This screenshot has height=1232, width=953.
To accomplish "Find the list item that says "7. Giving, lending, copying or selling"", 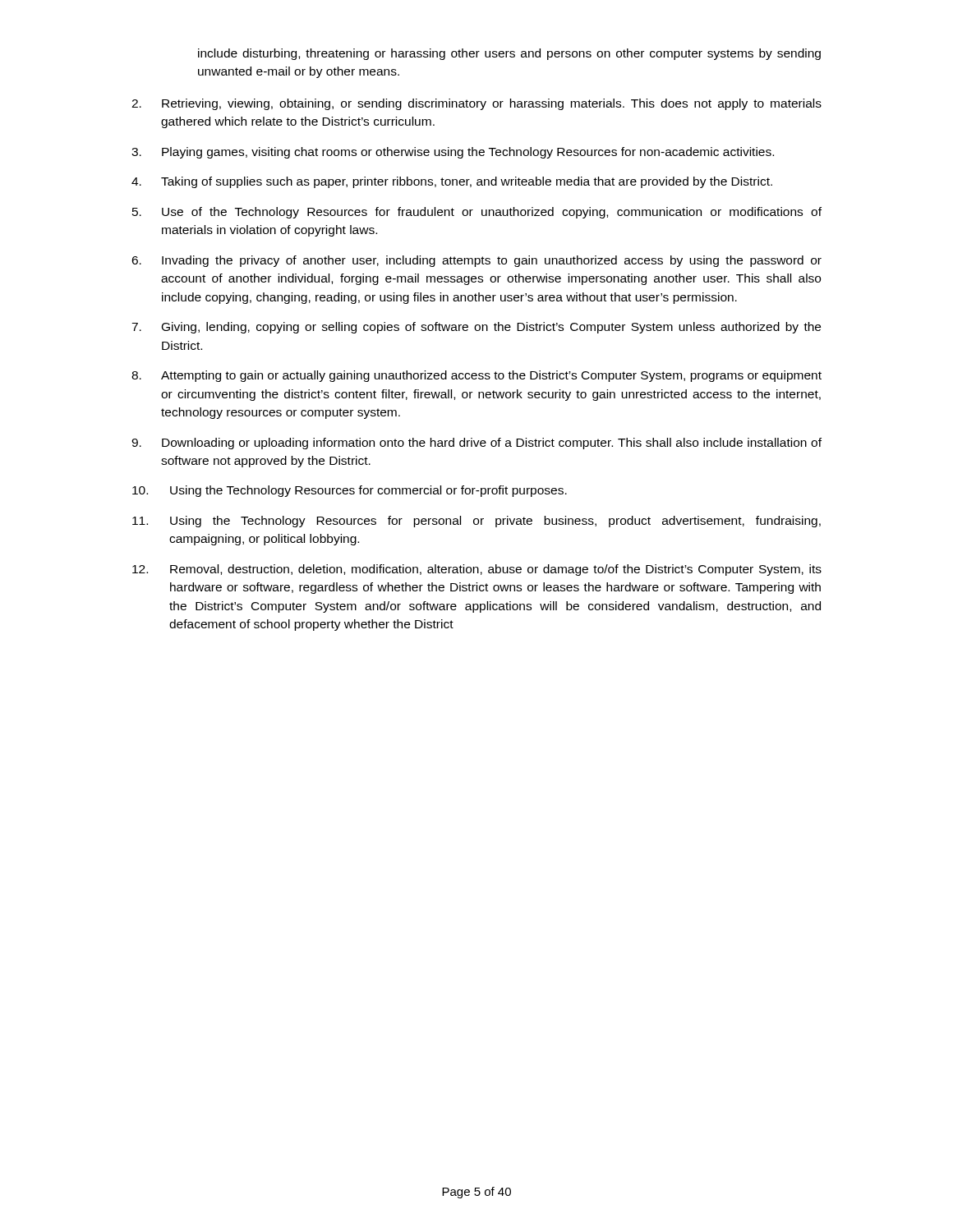I will click(x=476, y=336).
